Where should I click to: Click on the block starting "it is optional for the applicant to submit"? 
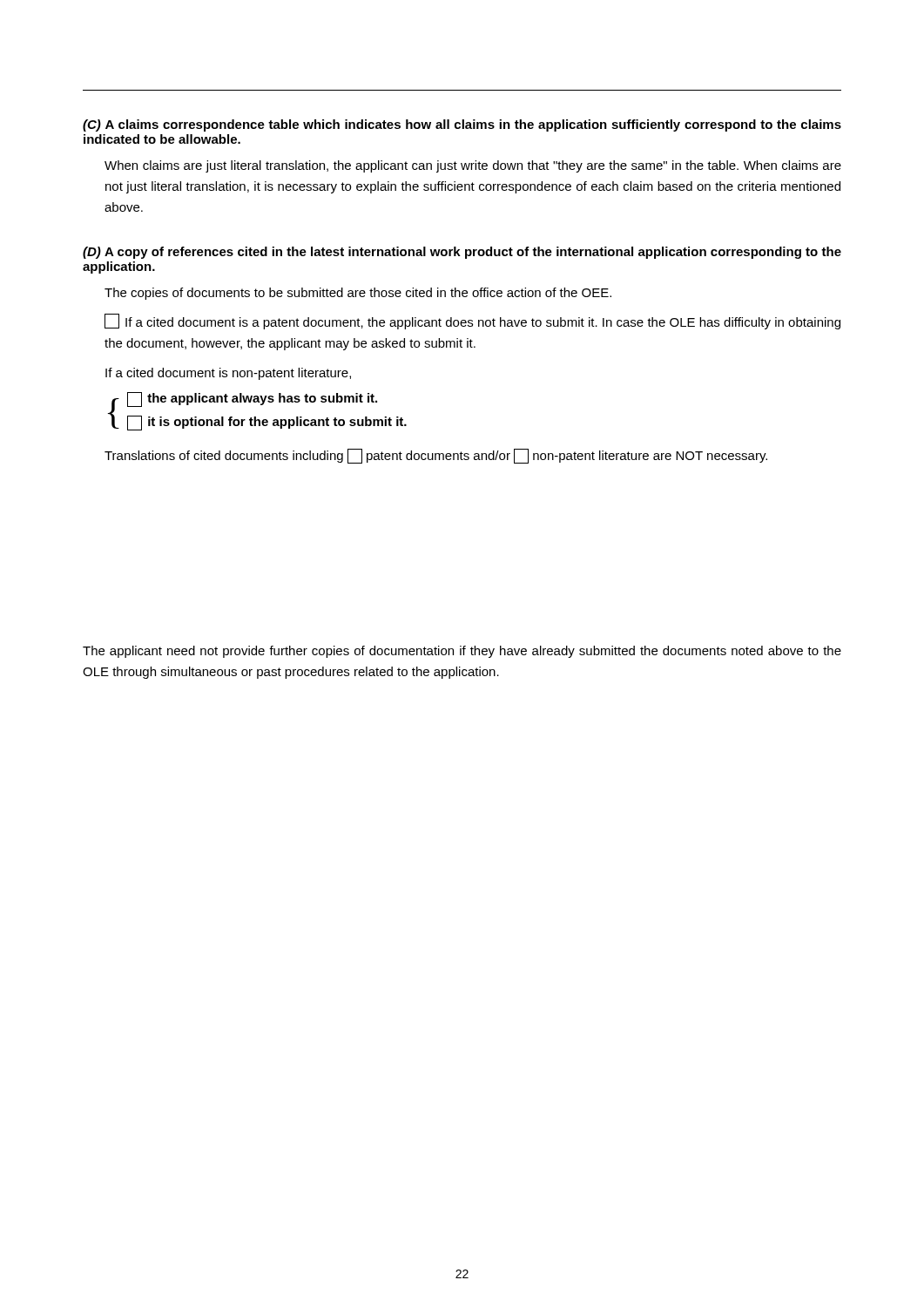point(267,421)
